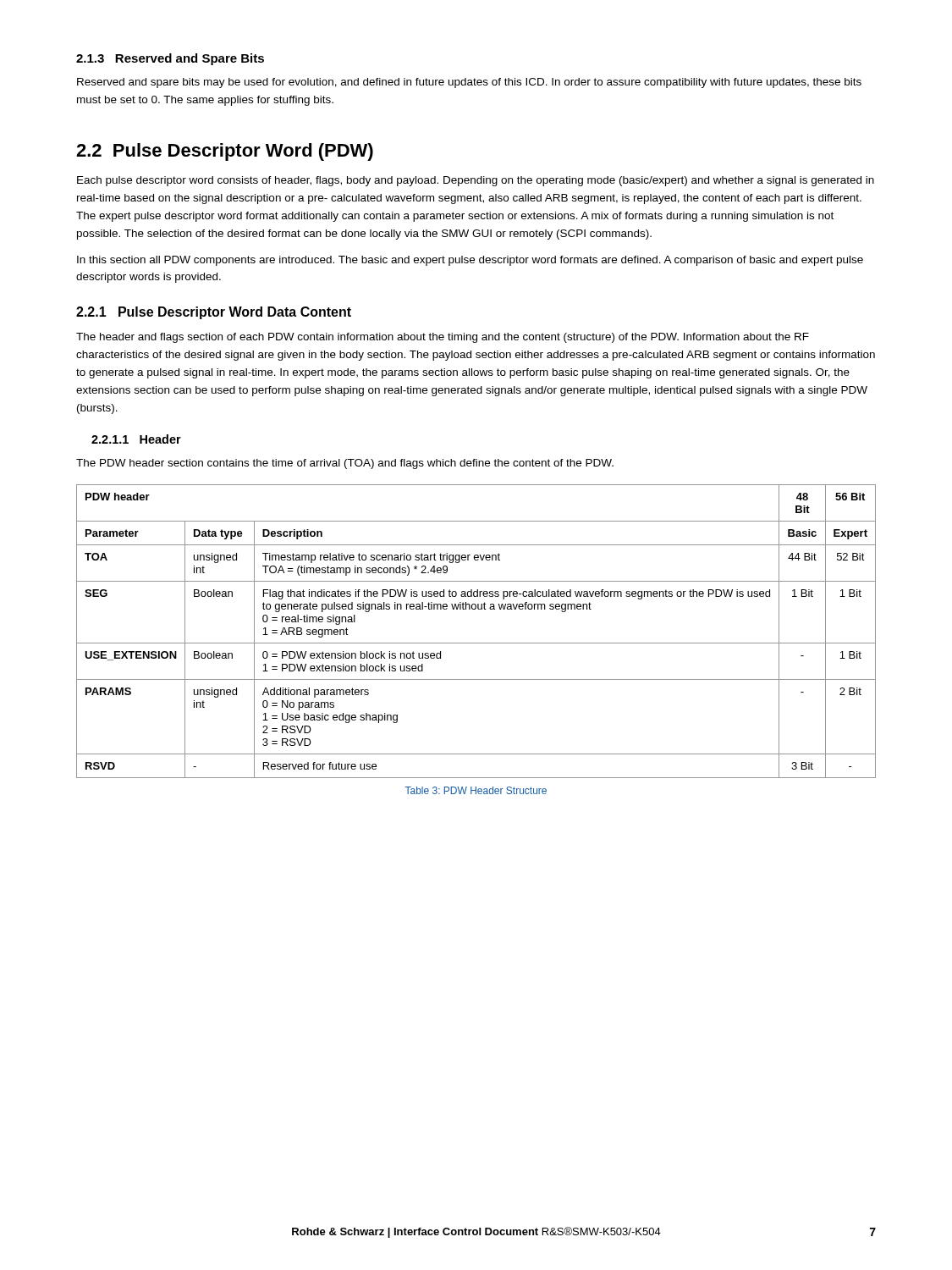Screen dimensions: 1270x952
Task: Select the text block with the text "The header and"
Action: click(x=476, y=372)
